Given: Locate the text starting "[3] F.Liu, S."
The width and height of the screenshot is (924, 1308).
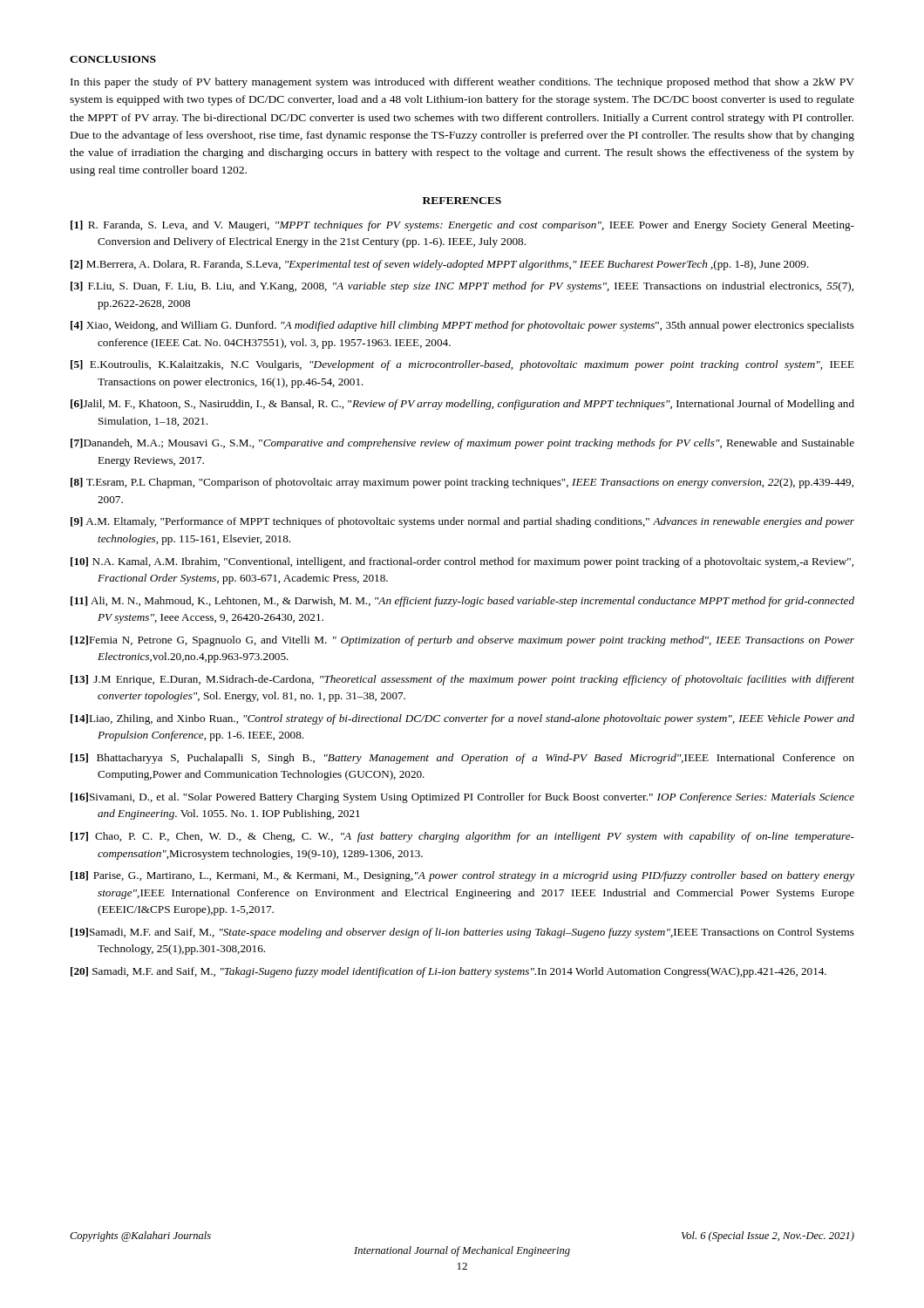Looking at the screenshot, I should pos(462,294).
